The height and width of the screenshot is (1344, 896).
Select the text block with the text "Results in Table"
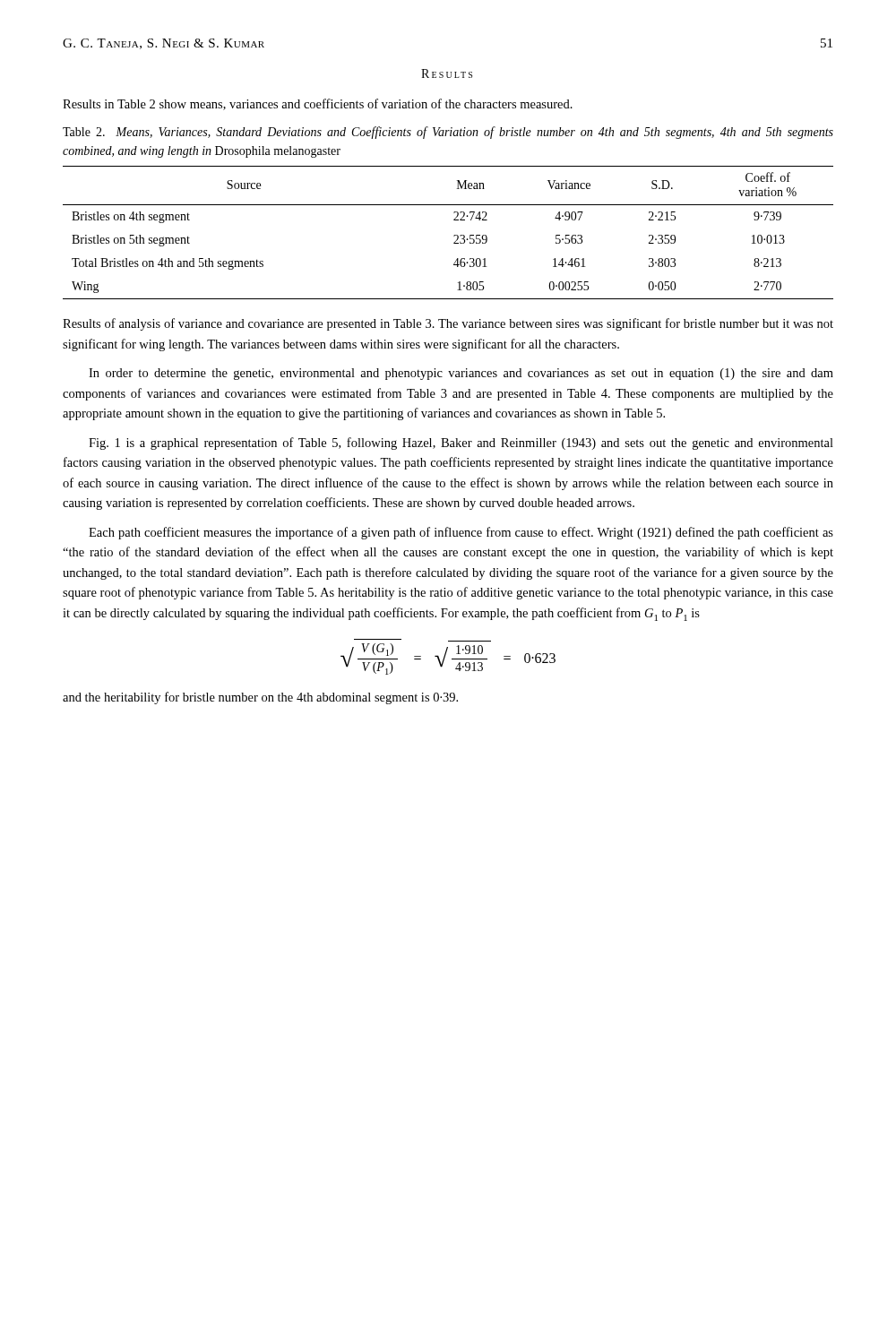click(x=318, y=104)
